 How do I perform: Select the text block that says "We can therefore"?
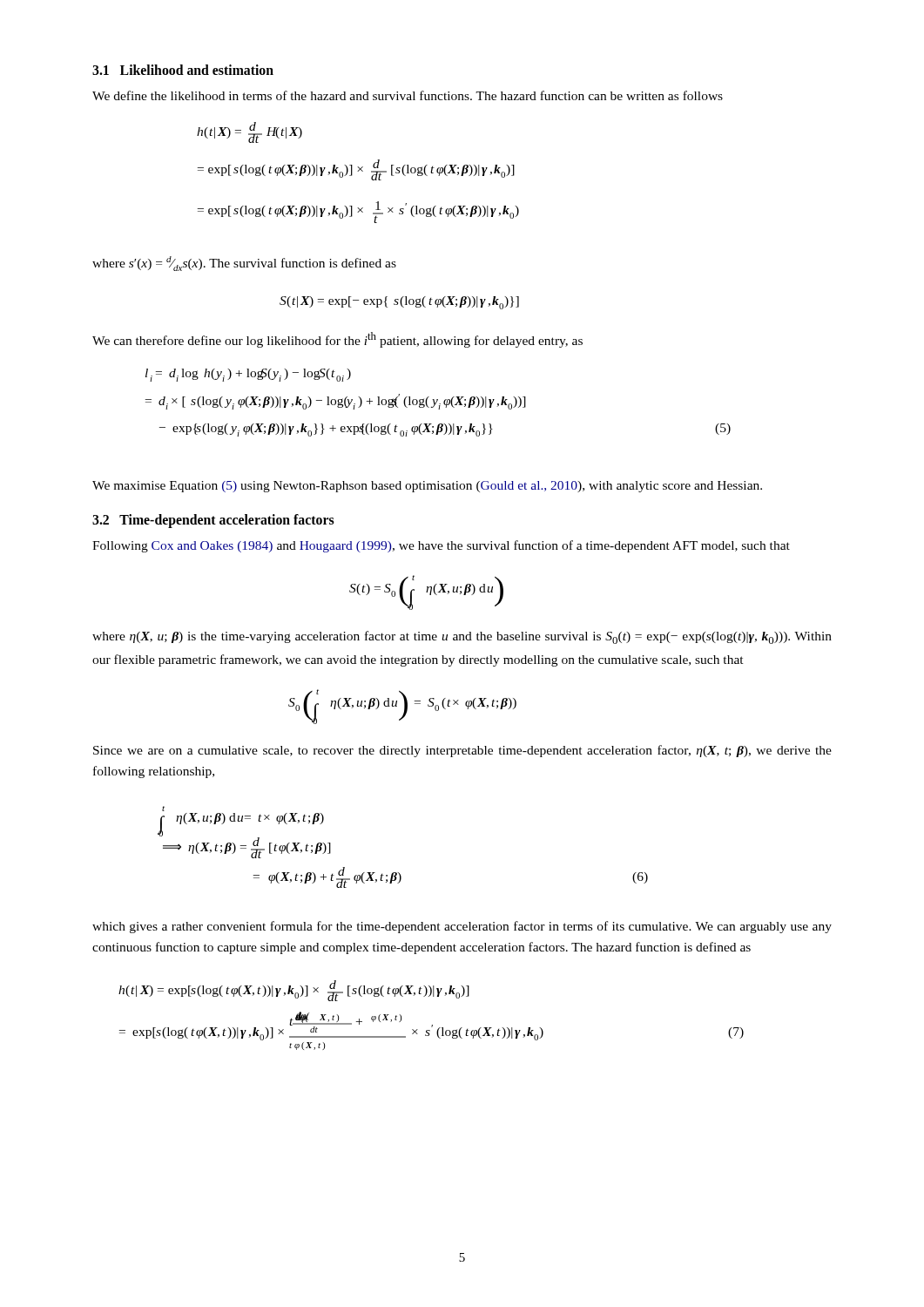[x=338, y=339]
